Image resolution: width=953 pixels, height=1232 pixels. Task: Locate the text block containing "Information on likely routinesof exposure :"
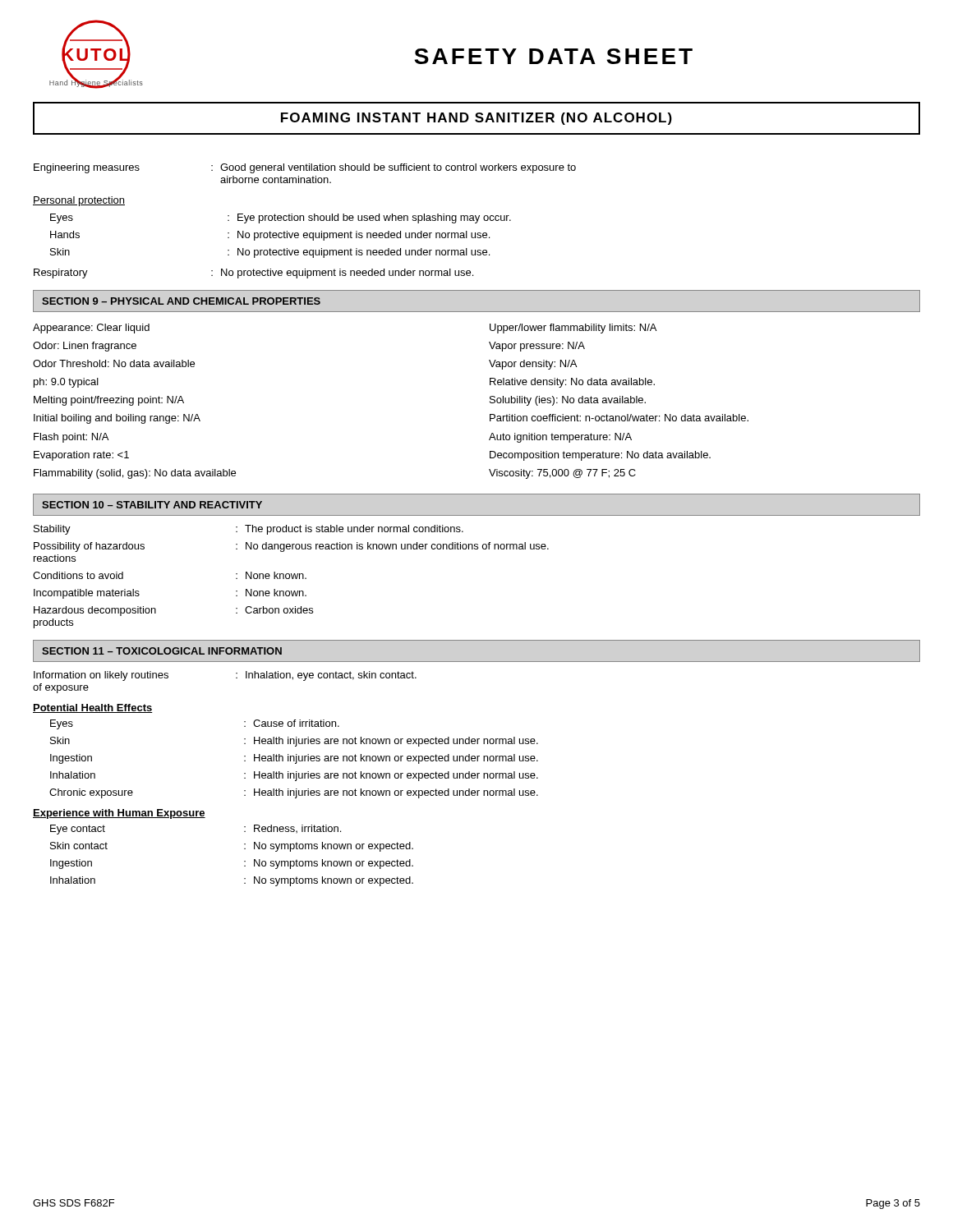(105, 676)
